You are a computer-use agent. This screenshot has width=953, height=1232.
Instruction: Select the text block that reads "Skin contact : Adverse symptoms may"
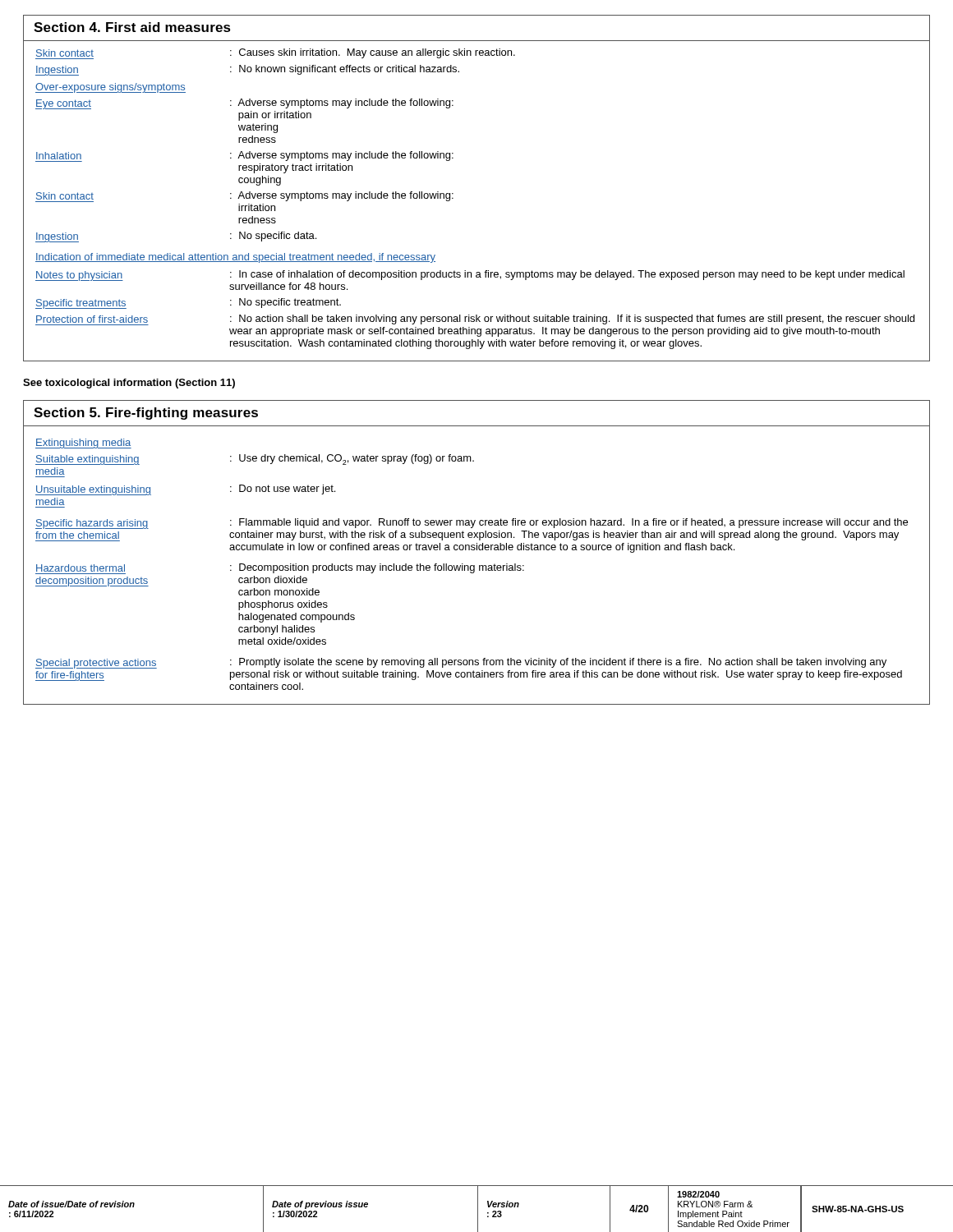pyautogui.click(x=244, y=197)
